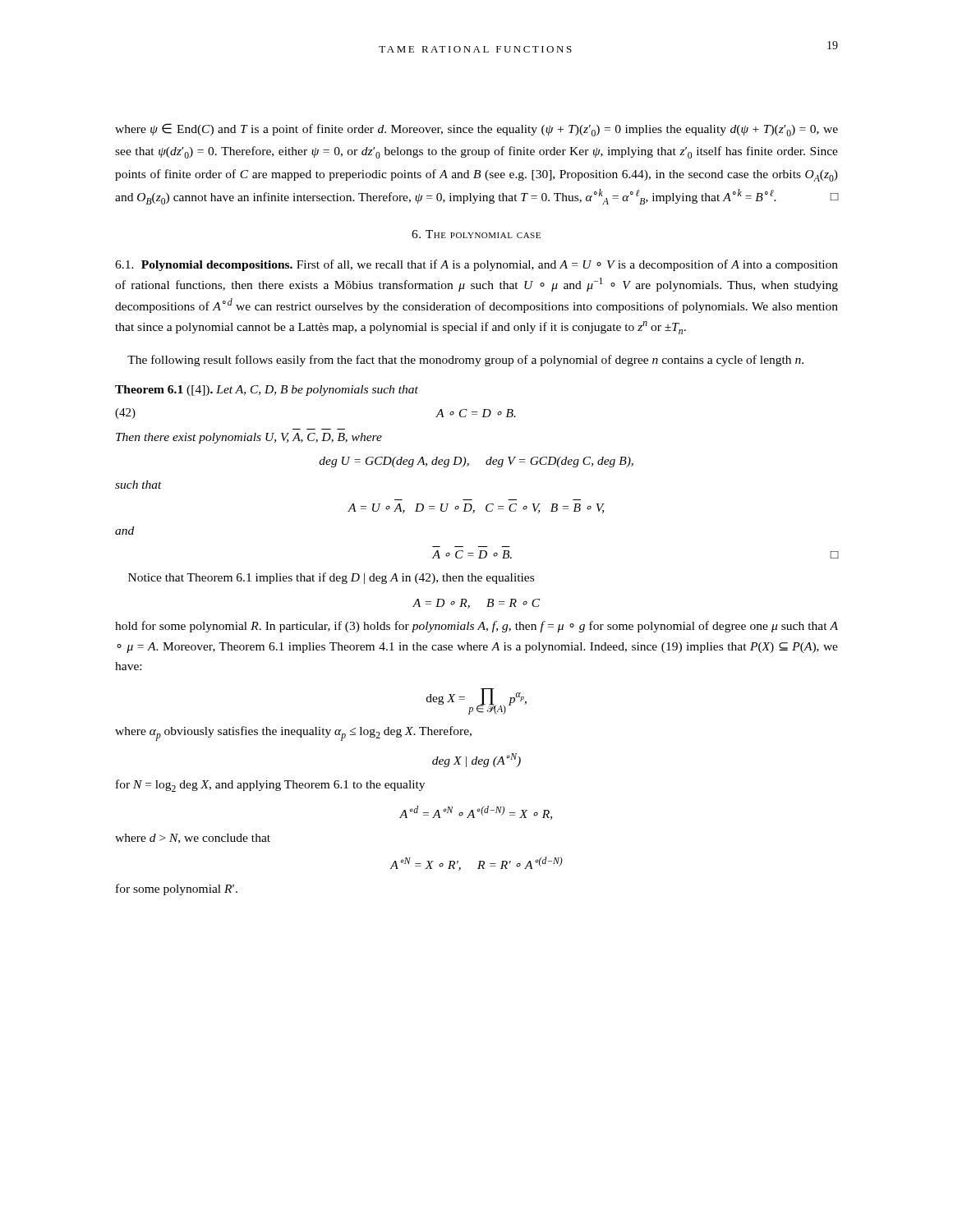Point to the passage starting "A = U"

[x=476, y=507]
